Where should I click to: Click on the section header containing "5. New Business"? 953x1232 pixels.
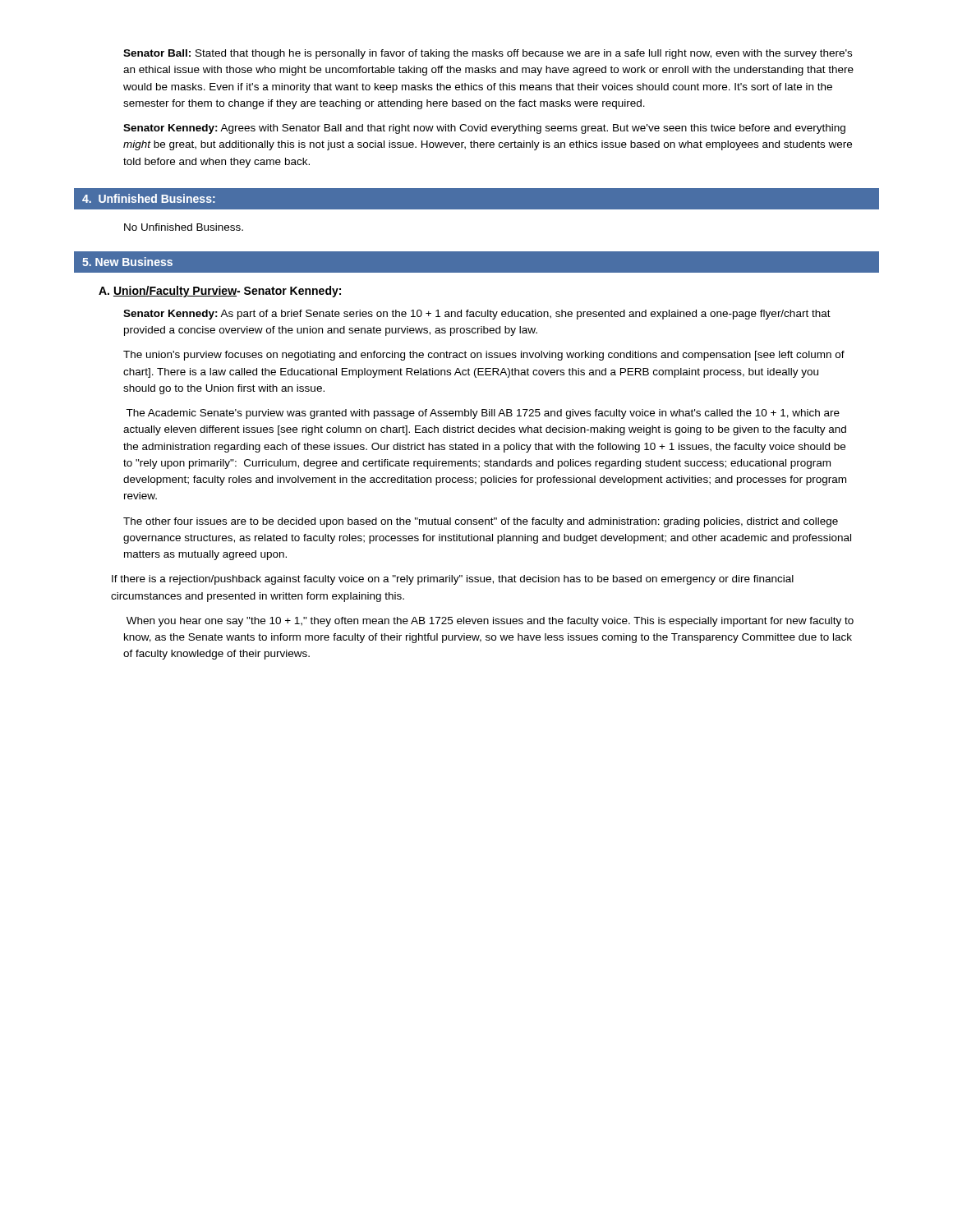128,262
